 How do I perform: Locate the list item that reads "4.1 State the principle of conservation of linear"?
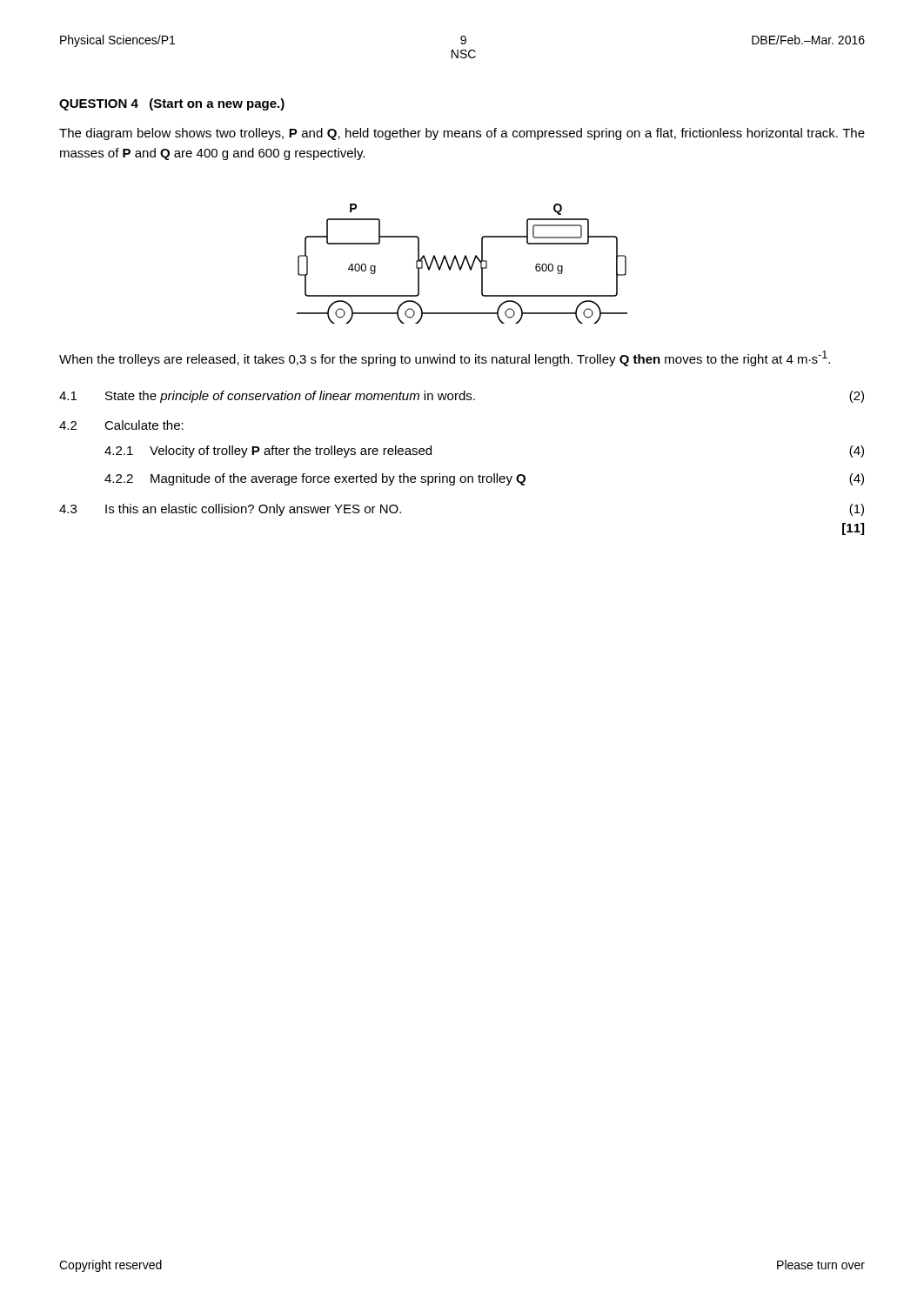click(x=462, y=396)
